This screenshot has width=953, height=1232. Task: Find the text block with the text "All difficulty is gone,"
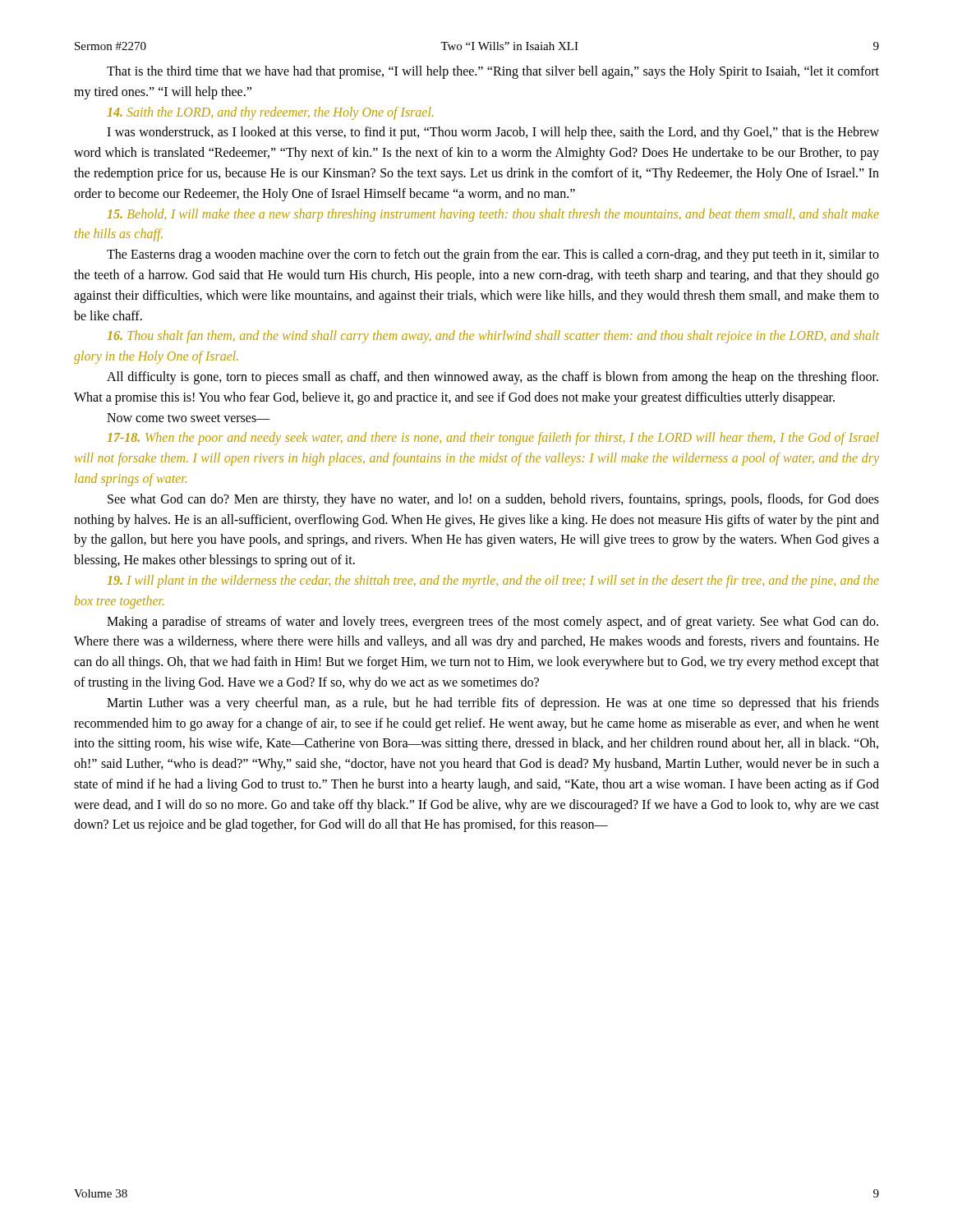pyautogui.click(x=476, y=387)
